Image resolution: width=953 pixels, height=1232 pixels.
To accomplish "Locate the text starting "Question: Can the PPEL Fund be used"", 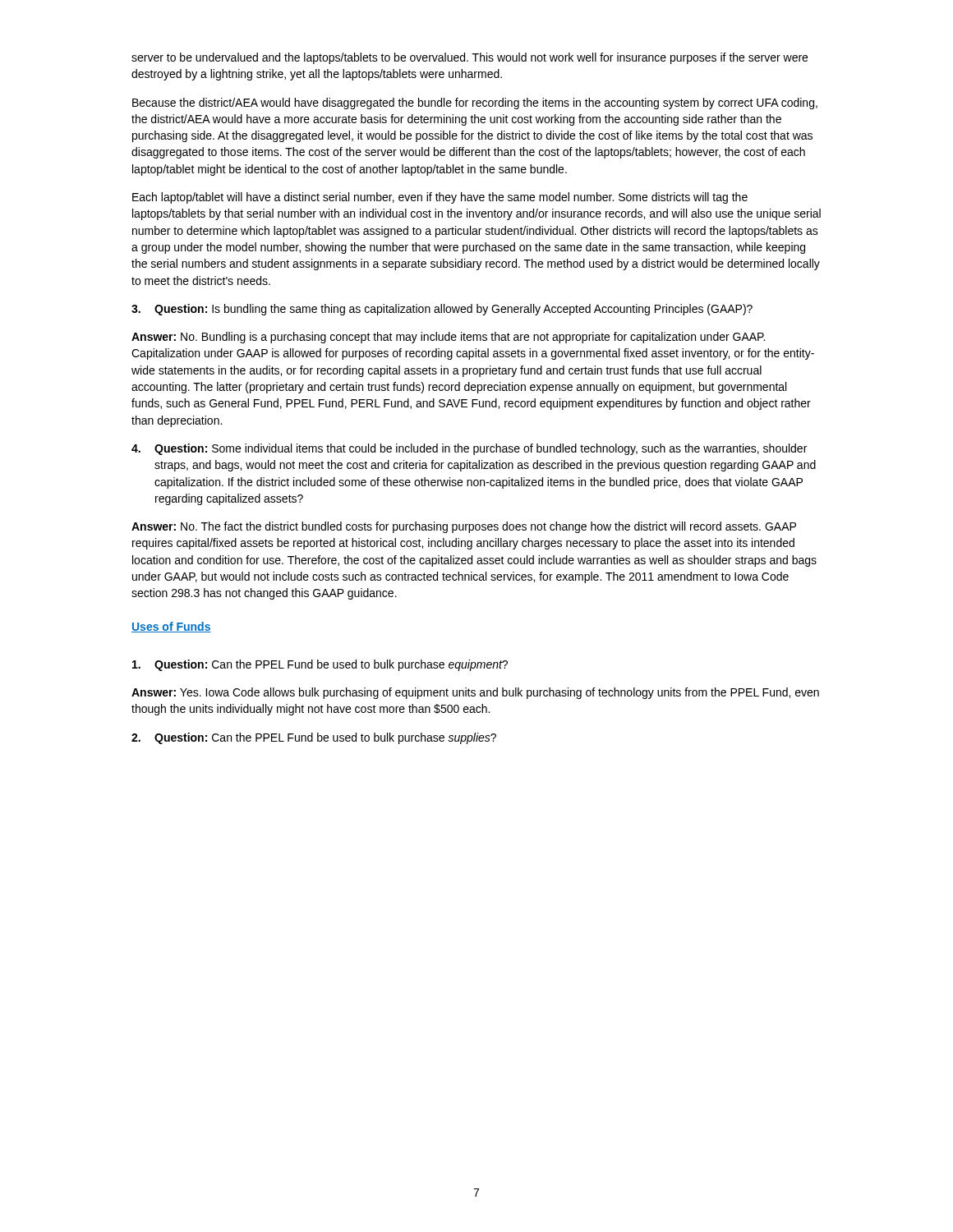I will (x=476, y=664).
